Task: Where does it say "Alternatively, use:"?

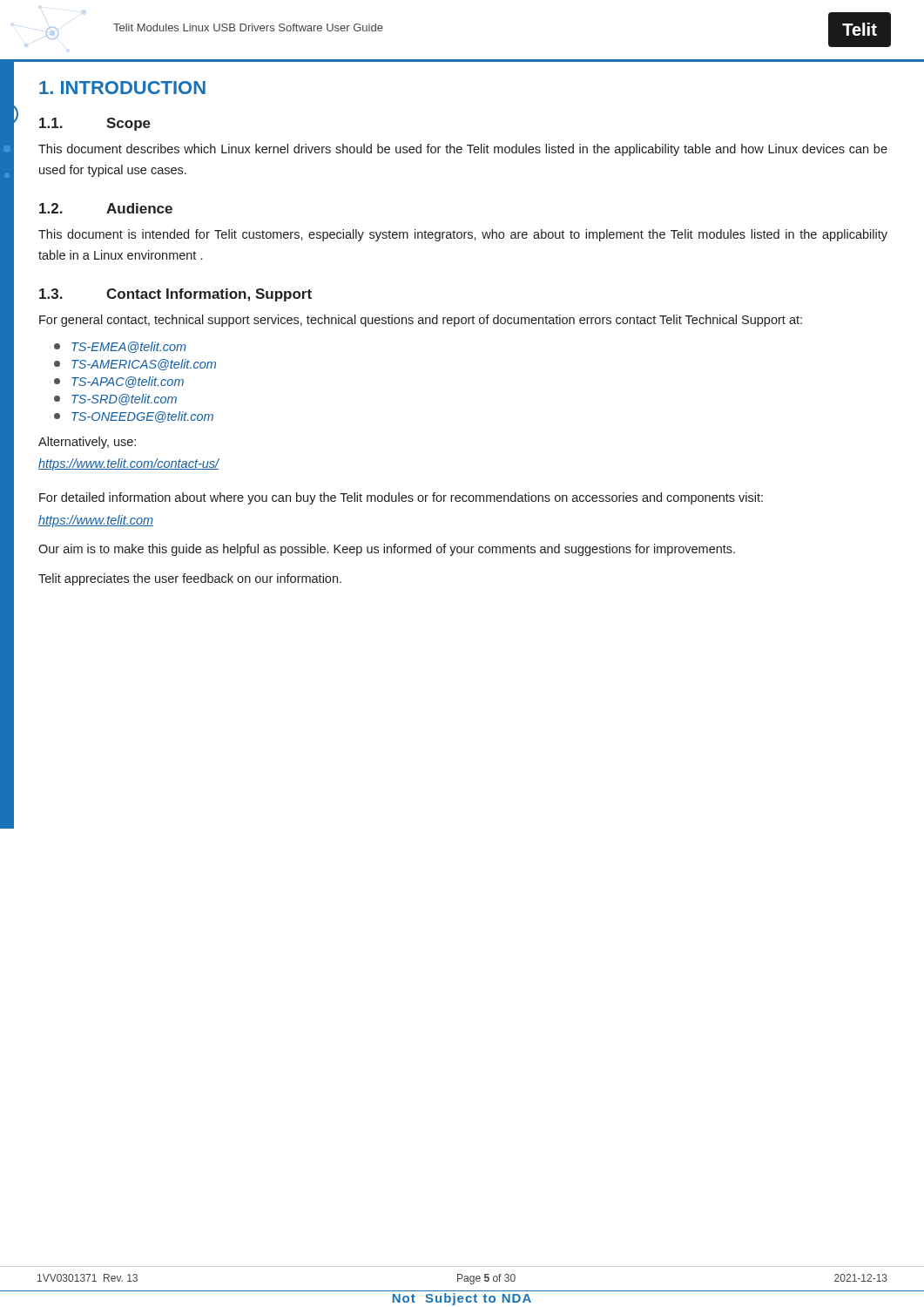Action: coord(88,441)
